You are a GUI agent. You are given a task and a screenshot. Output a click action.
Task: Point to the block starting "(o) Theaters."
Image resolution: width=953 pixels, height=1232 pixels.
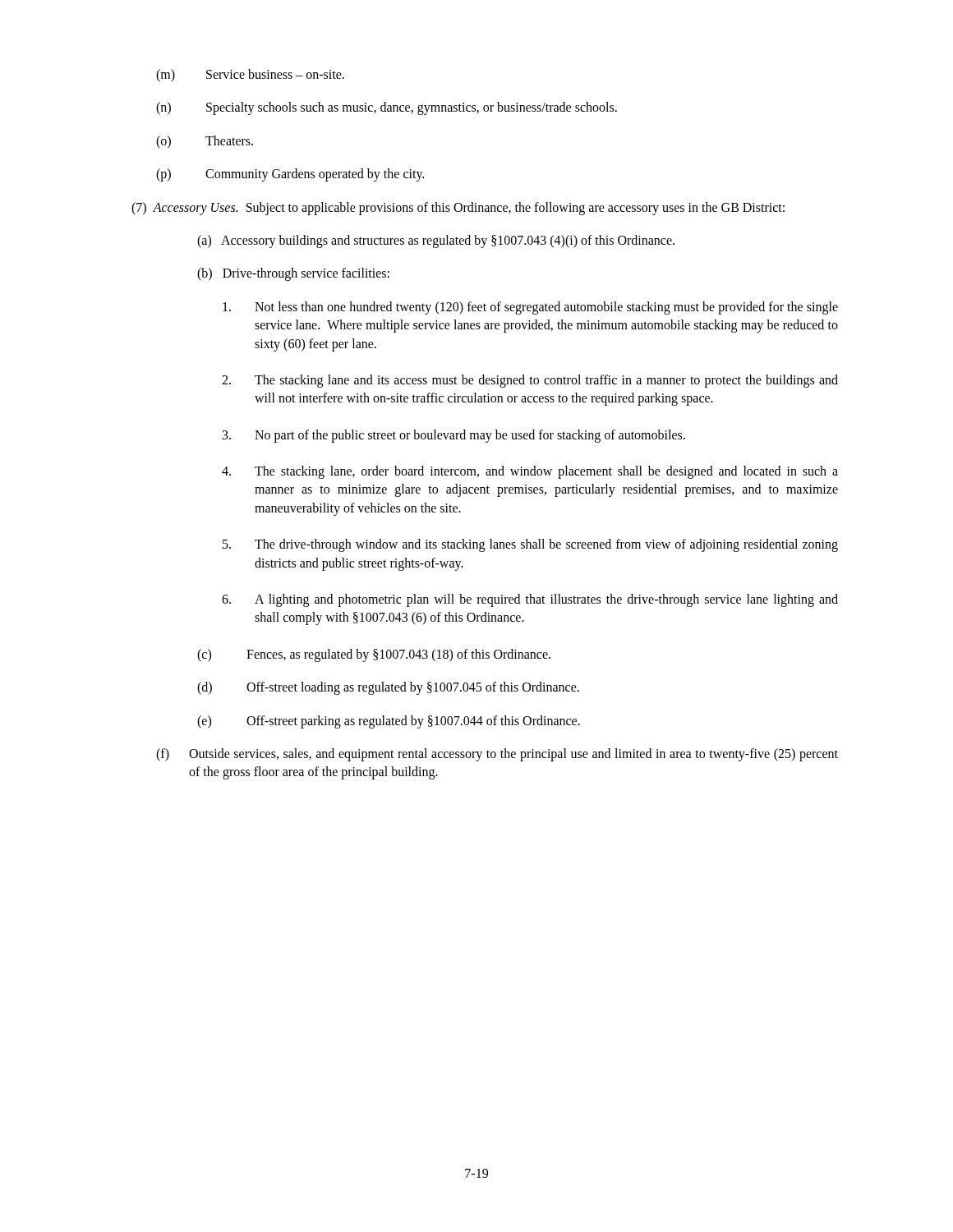point(205,142)
